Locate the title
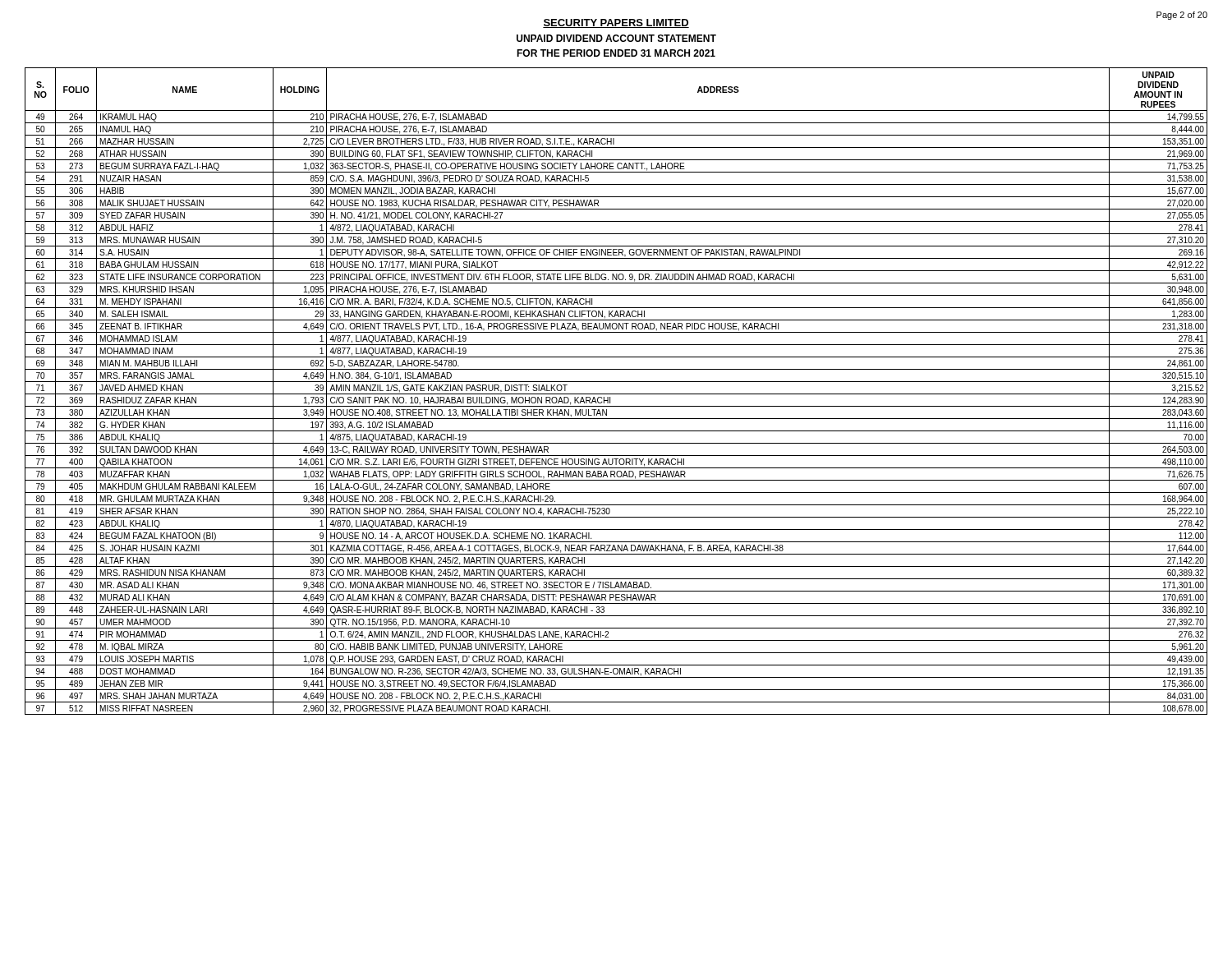This screenshot has height=953, width=1232. pos(616,23)
